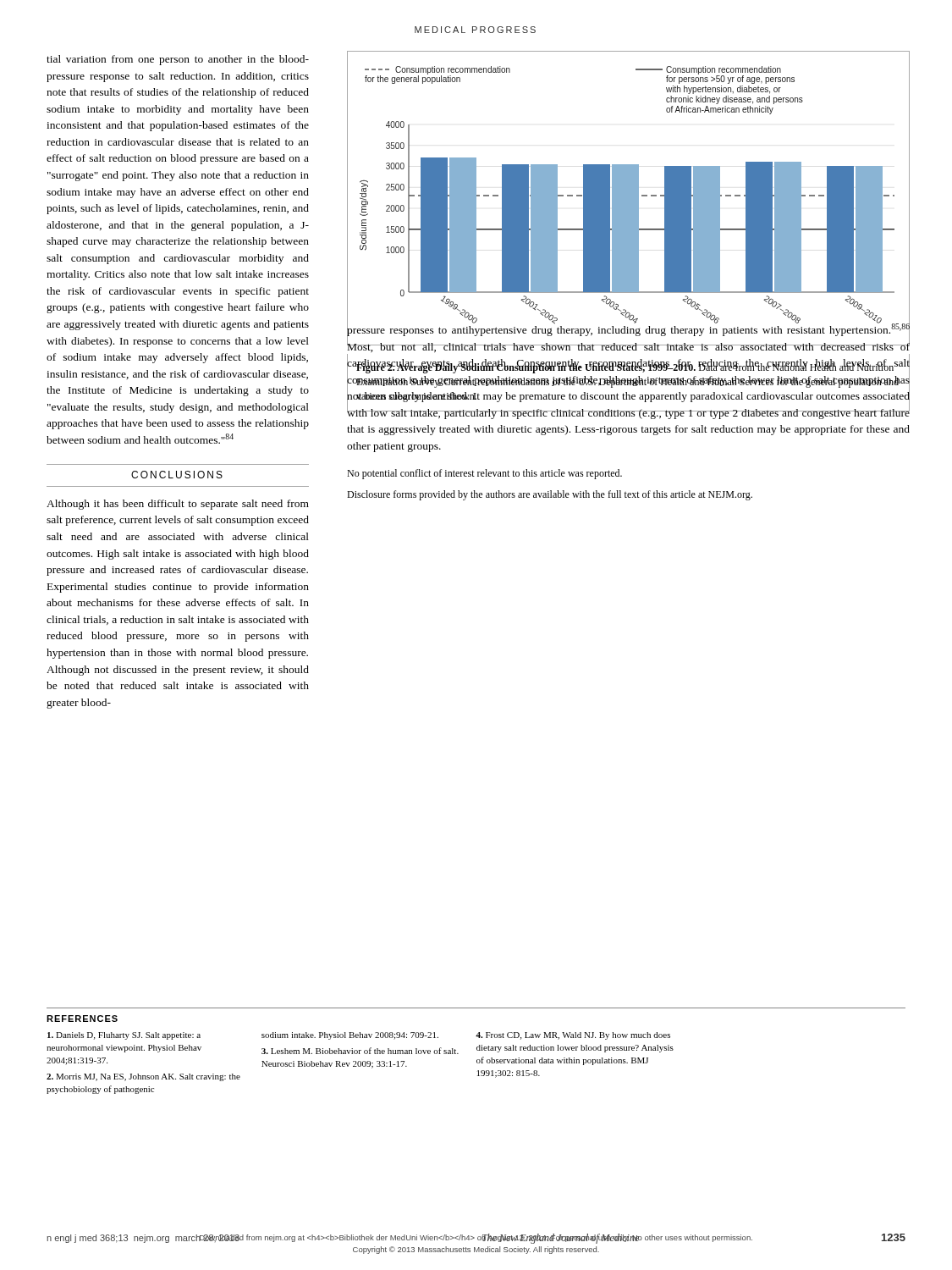Image resolution: width=952 pixels, height=1270 pixels.
Task: Click on the text block that reads "Although it has"
Action: click(x=178, y=603)
